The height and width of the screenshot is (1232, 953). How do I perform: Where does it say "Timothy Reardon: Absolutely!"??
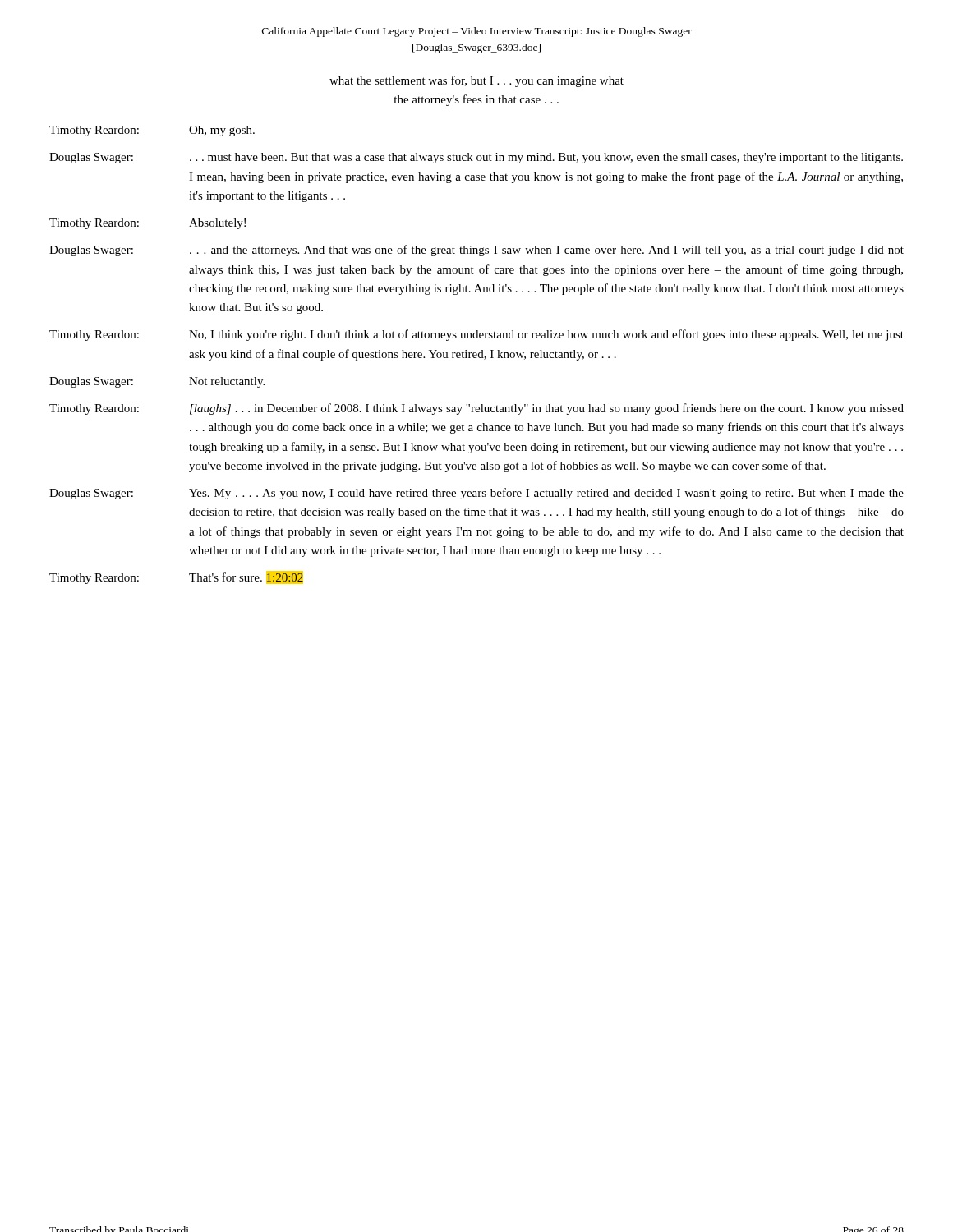tap(88, 224)
